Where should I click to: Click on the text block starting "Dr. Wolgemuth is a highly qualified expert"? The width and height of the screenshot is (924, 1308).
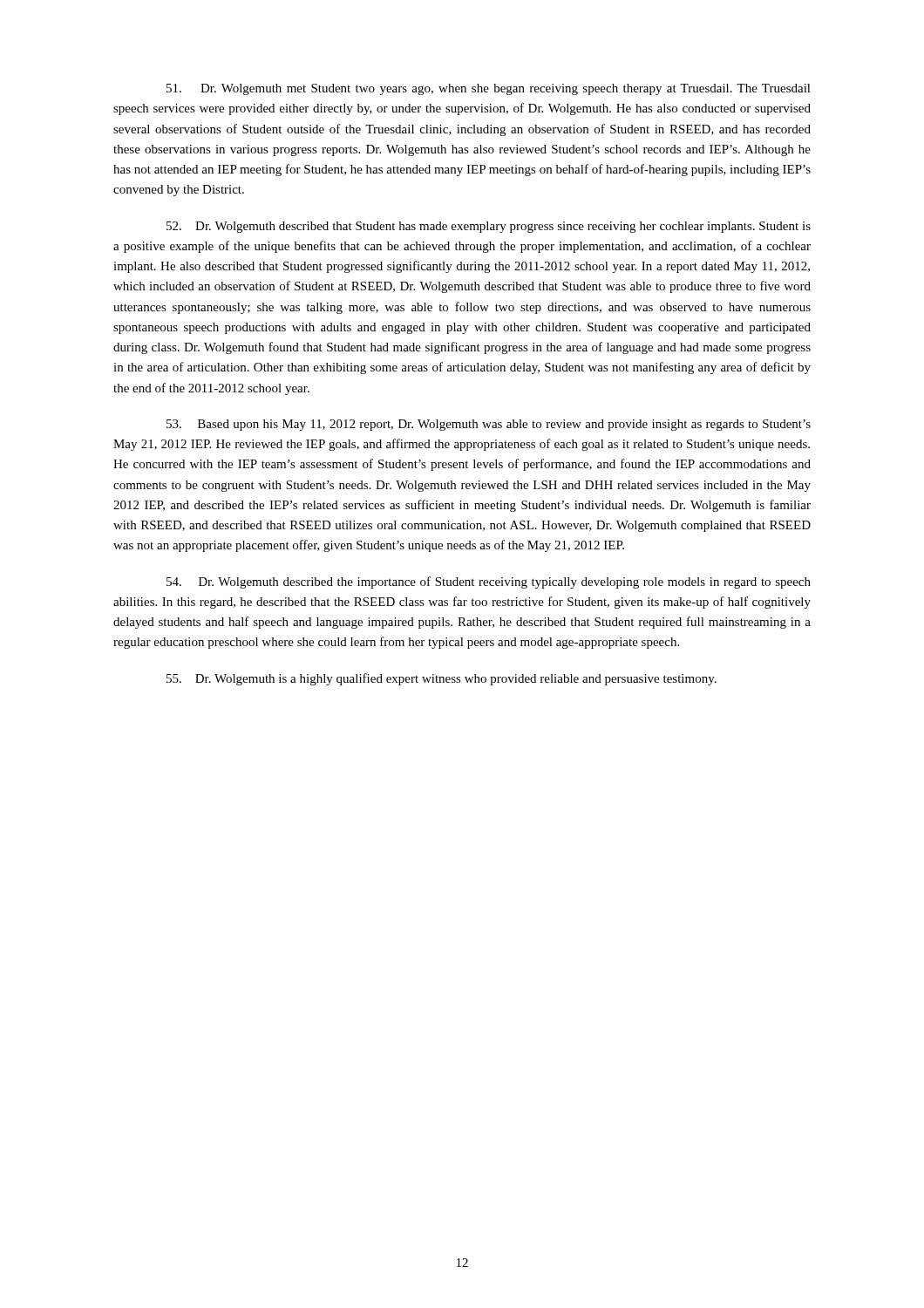(x=441, y=678)
